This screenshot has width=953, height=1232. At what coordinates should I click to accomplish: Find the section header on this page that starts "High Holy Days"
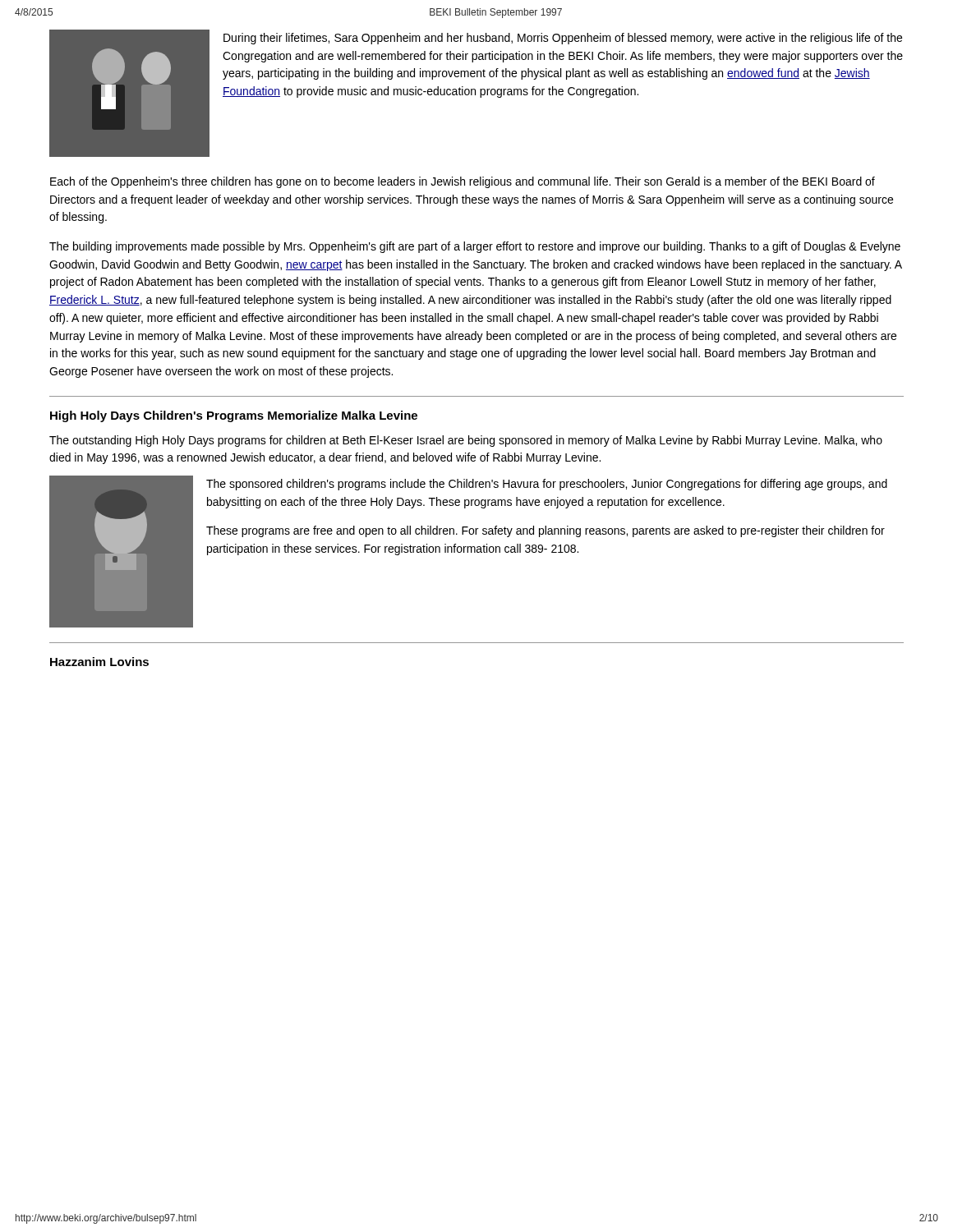[234, 415]
